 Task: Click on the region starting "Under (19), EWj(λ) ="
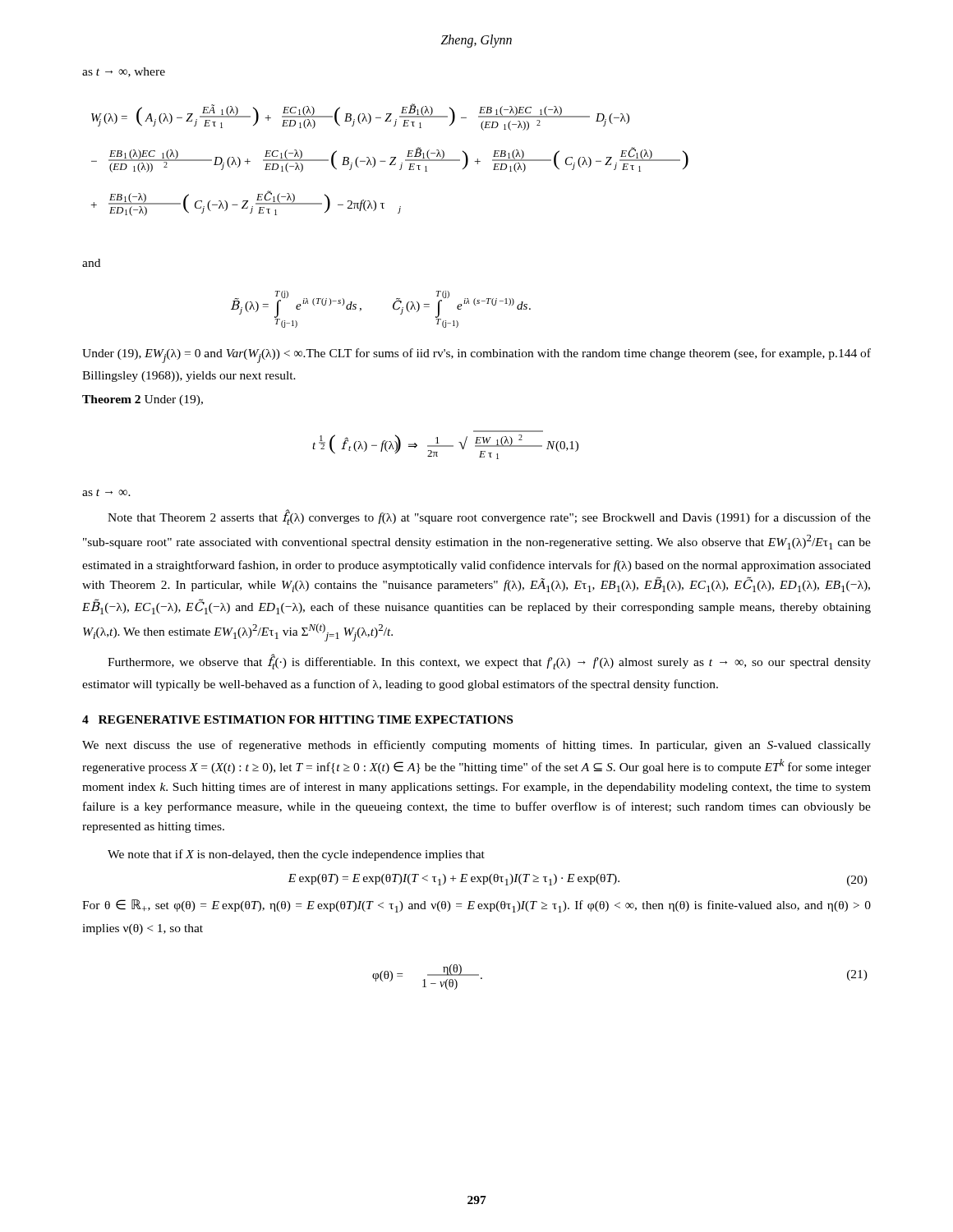[476, 364]
